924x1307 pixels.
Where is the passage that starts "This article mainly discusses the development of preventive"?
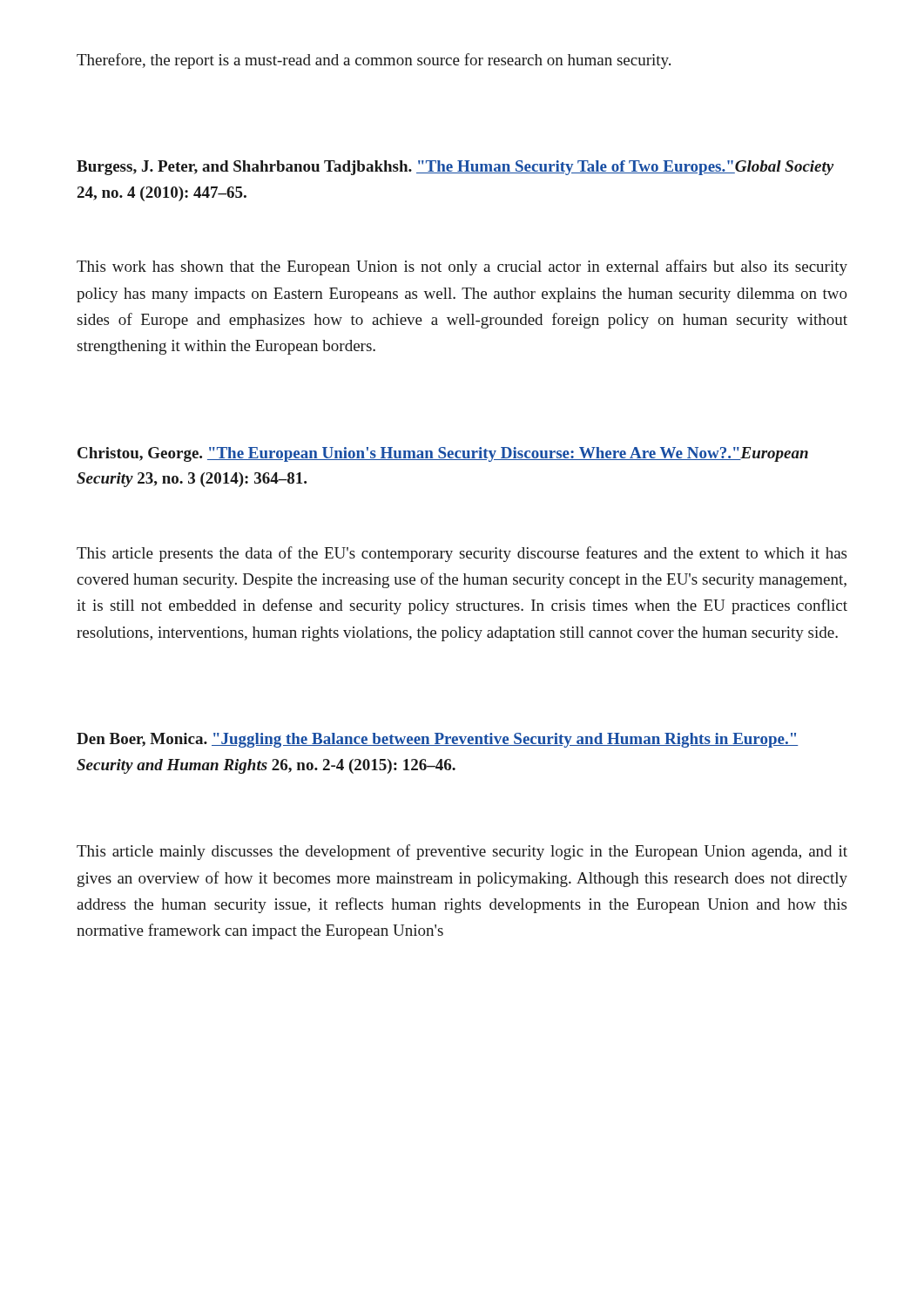click(x=462, y=891)
